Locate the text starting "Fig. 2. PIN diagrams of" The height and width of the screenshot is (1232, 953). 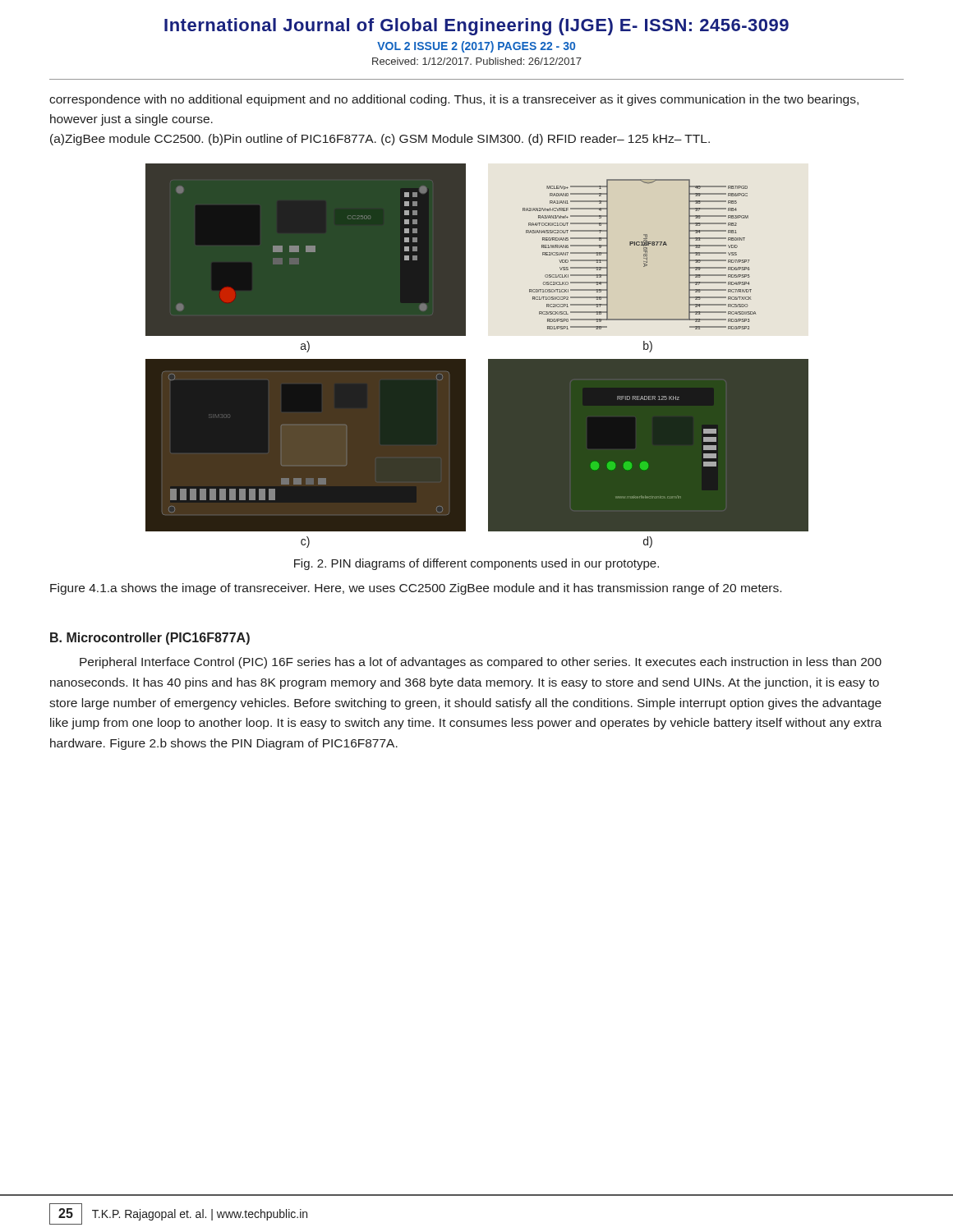pyautogui.click(x=476, y=563)
